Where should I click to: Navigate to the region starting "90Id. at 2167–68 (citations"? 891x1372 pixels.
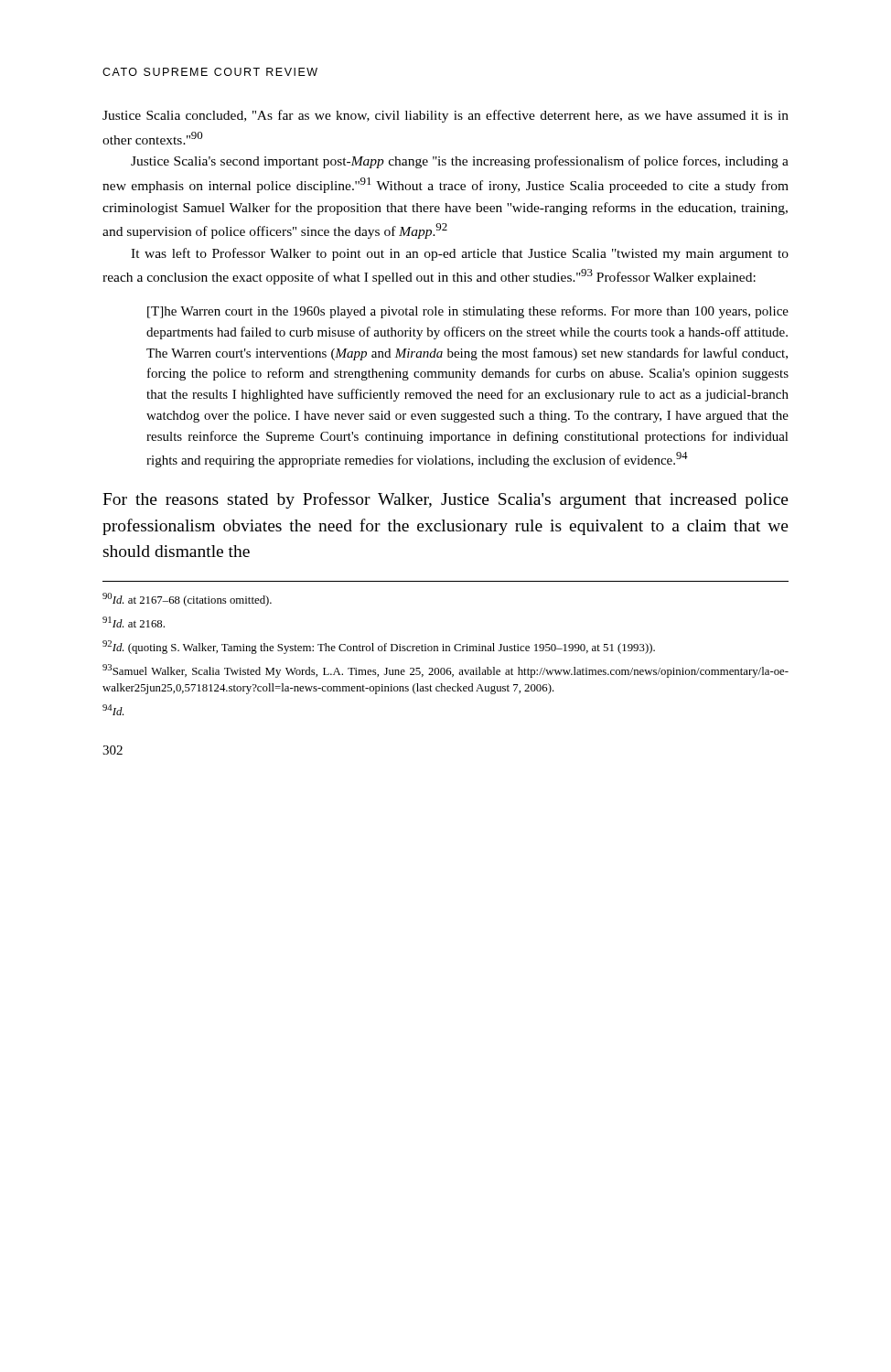[187, 599]
